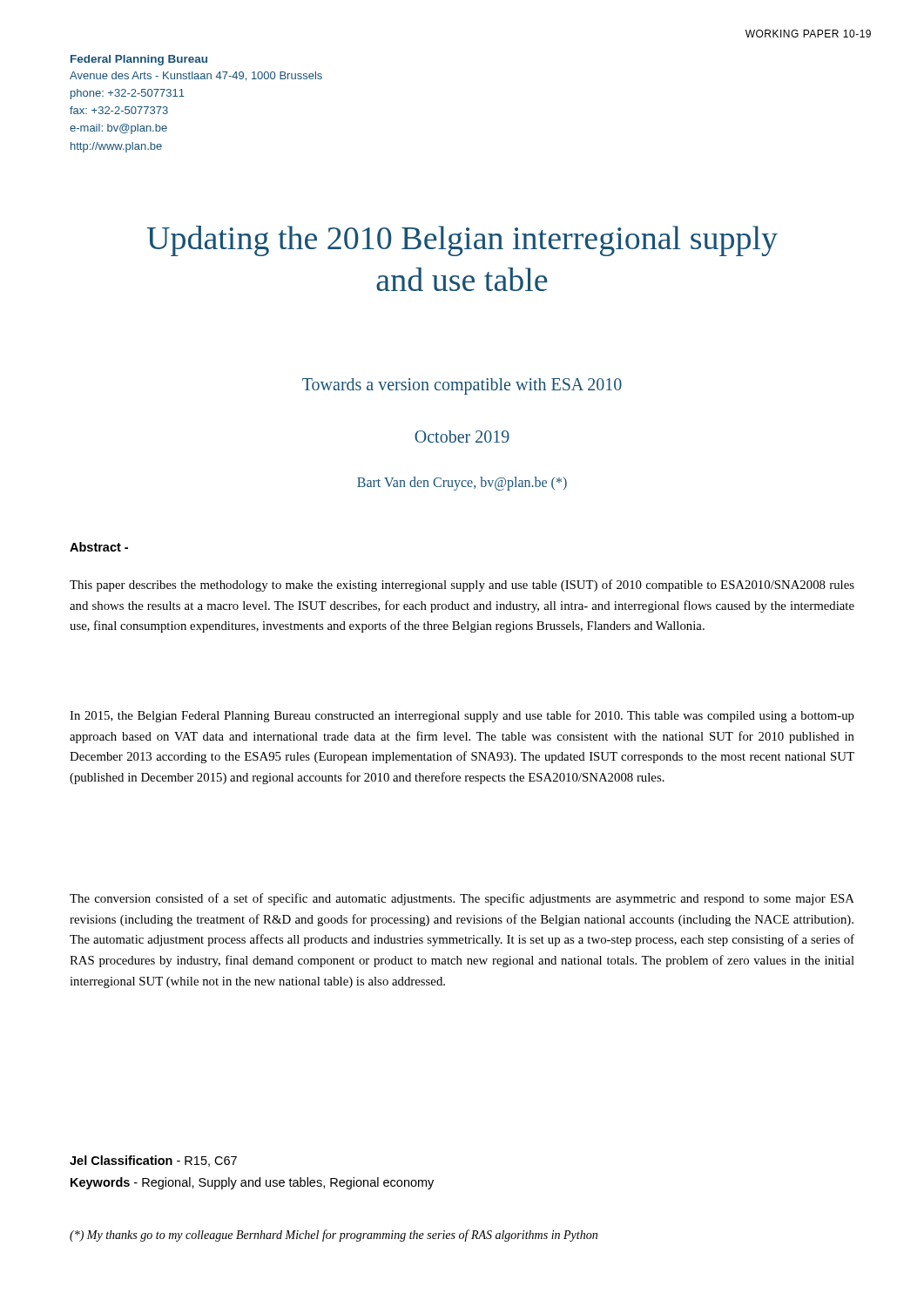Viewport: 924px width, 1307px height.
Task: Locate the section header that opens with "Towards a version"
Action: pos(462,385)
